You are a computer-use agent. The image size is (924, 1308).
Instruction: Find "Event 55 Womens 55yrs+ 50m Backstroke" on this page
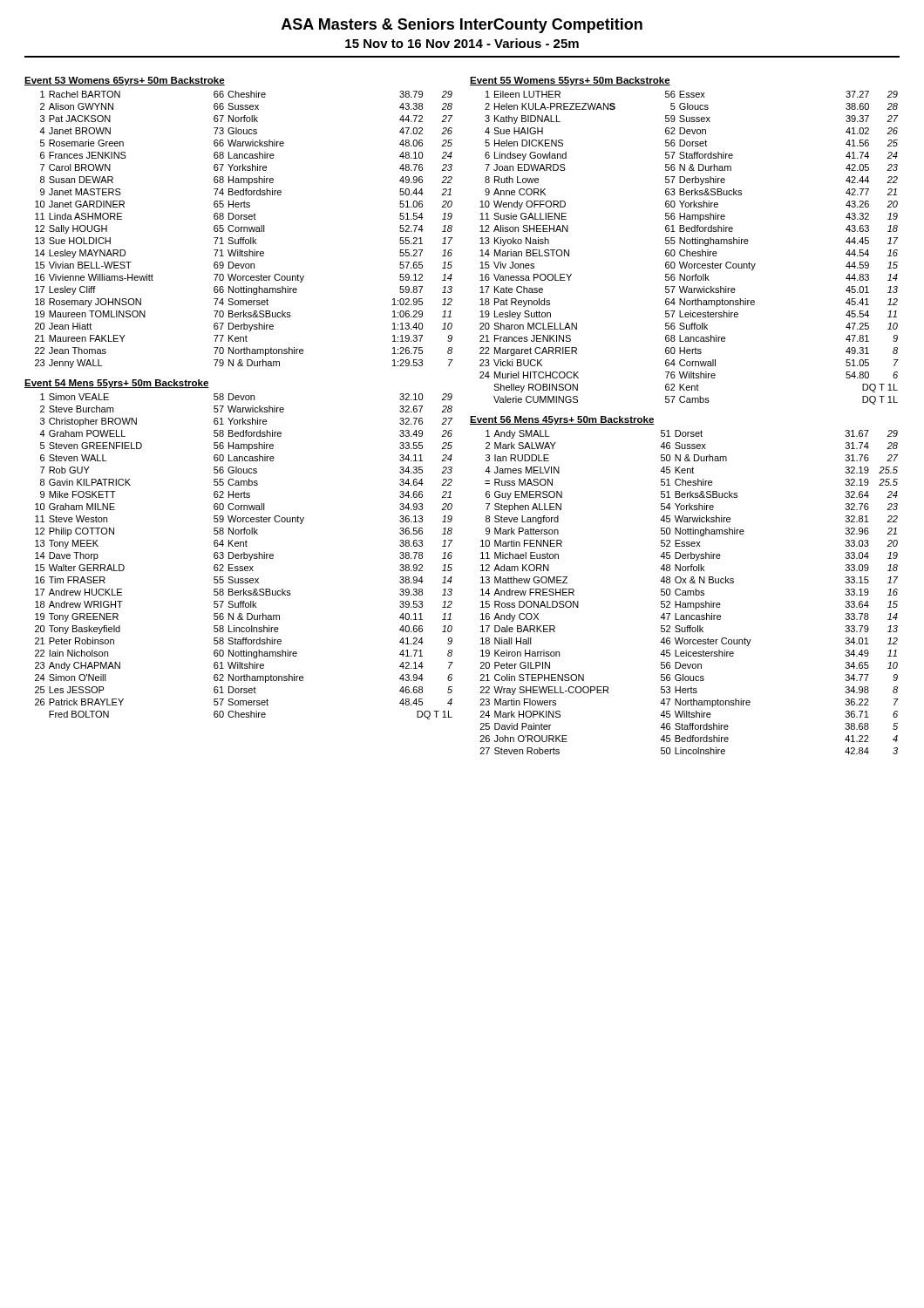[x=570, y=80]
